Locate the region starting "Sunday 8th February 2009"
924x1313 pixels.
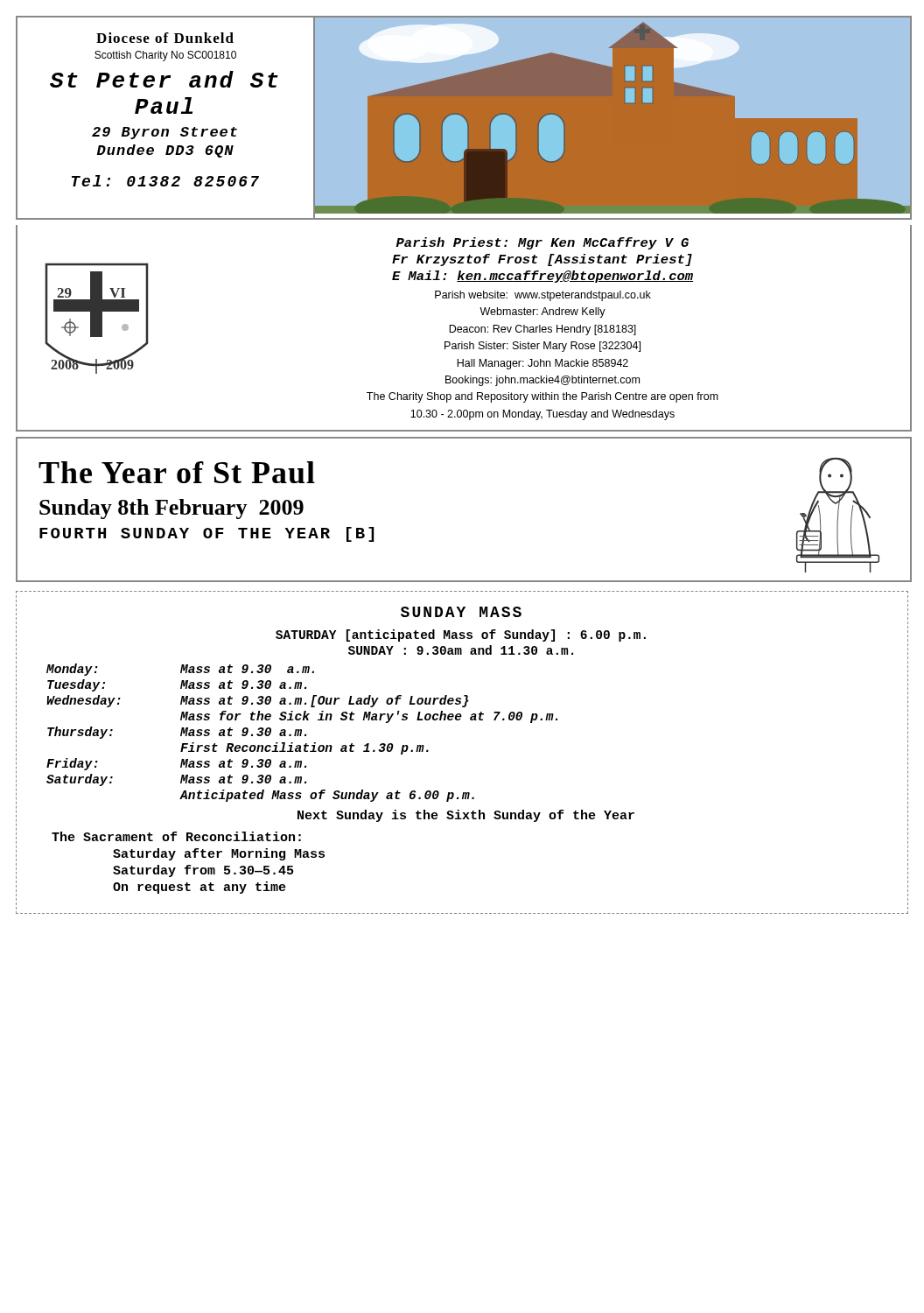click(x=171, y=507)
